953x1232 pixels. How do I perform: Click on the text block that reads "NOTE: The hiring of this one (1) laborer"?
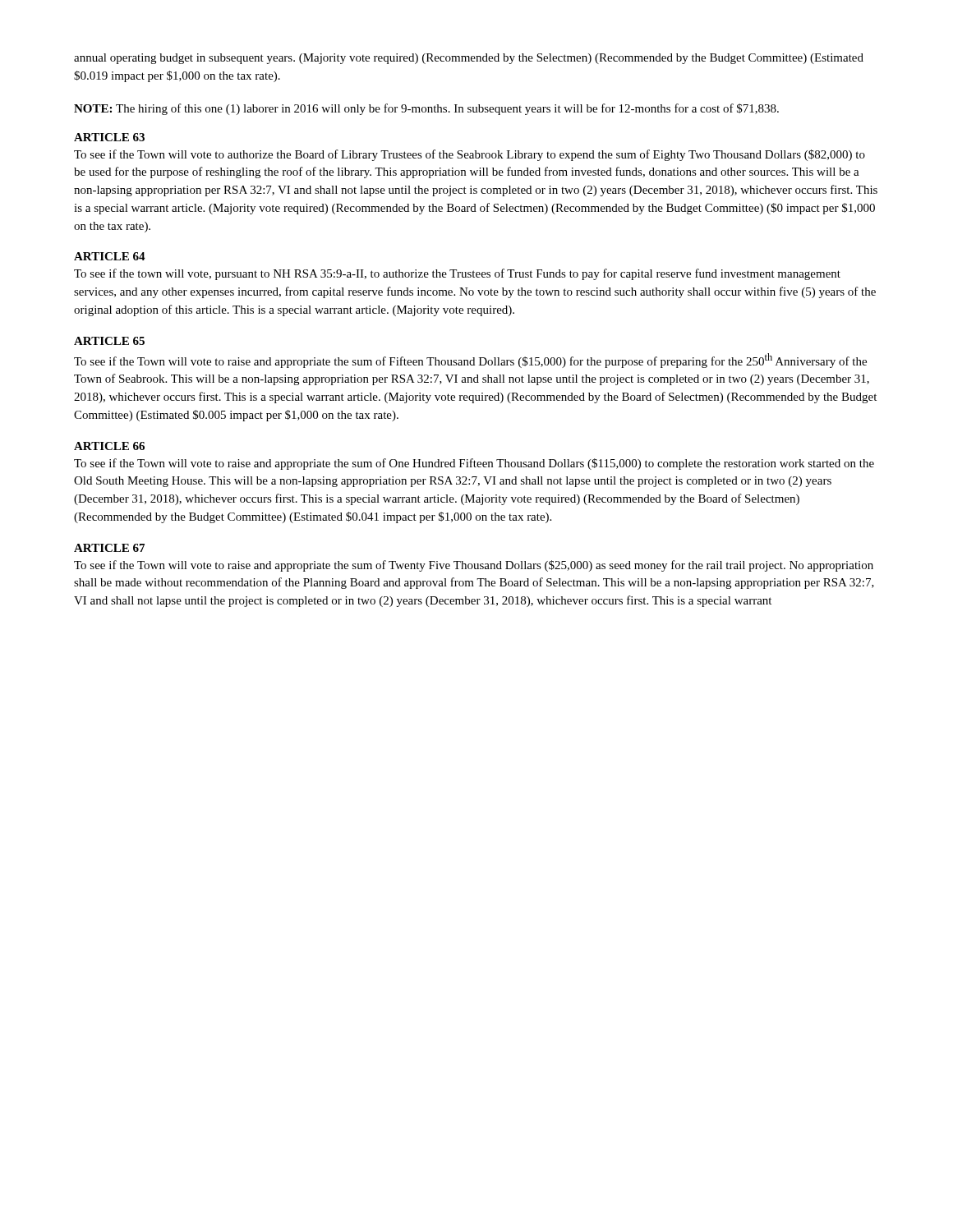(427, 108)
